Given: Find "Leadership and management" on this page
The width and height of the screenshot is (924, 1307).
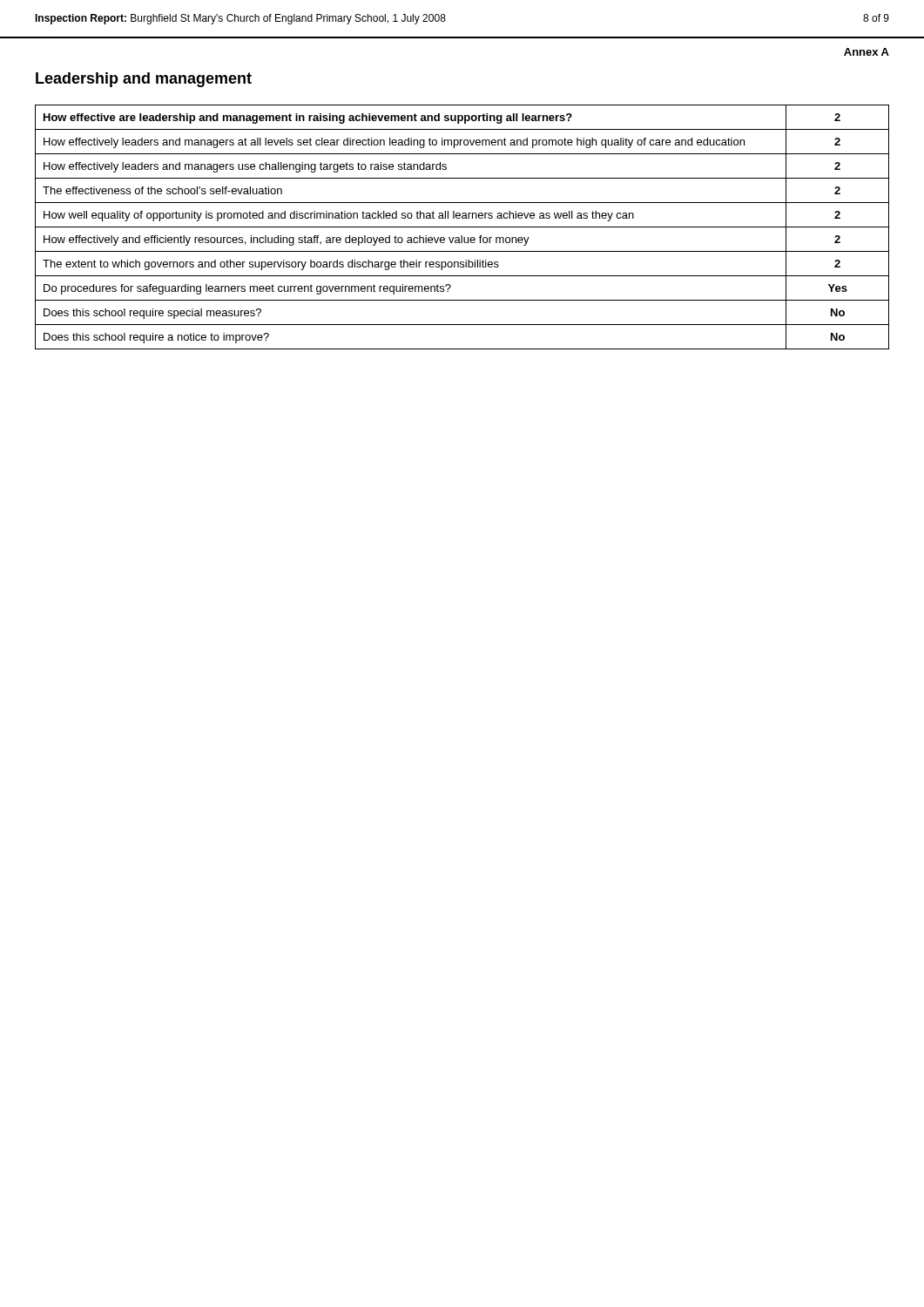Looking at the screenshot, I should coord(143,78).
